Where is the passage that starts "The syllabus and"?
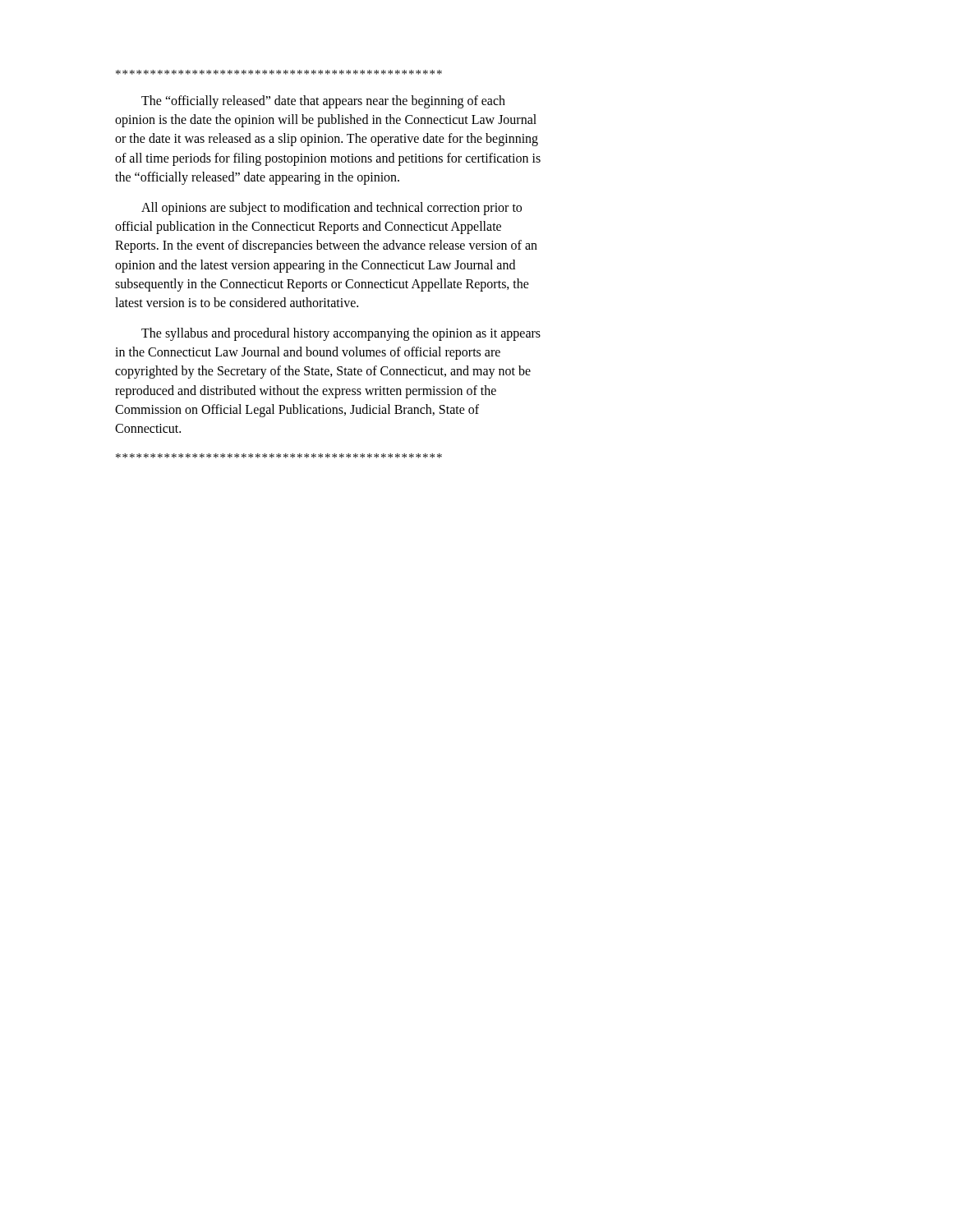 click(x=328, y=381)
